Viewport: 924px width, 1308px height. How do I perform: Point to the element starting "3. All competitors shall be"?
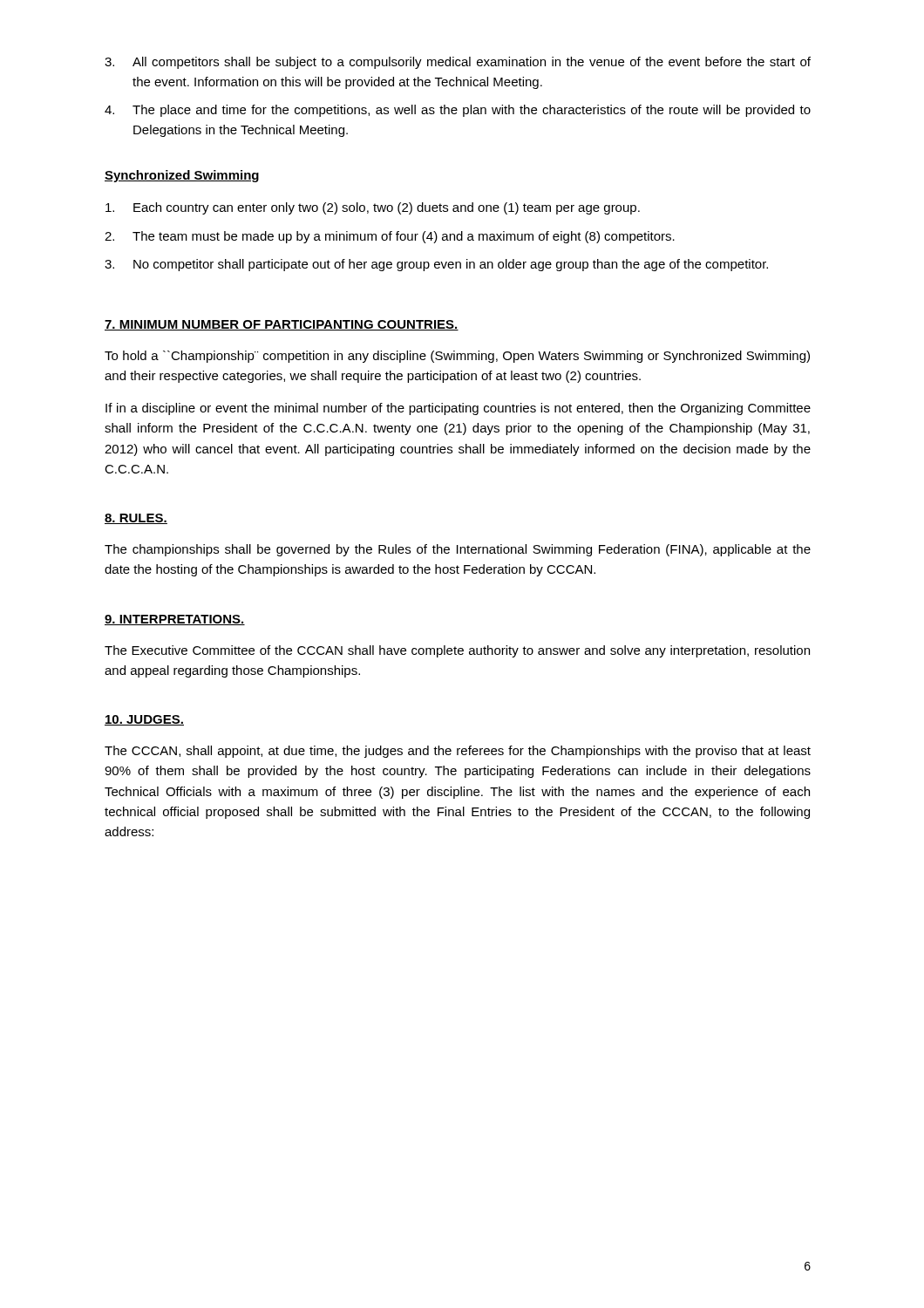(x=458, y=72)
